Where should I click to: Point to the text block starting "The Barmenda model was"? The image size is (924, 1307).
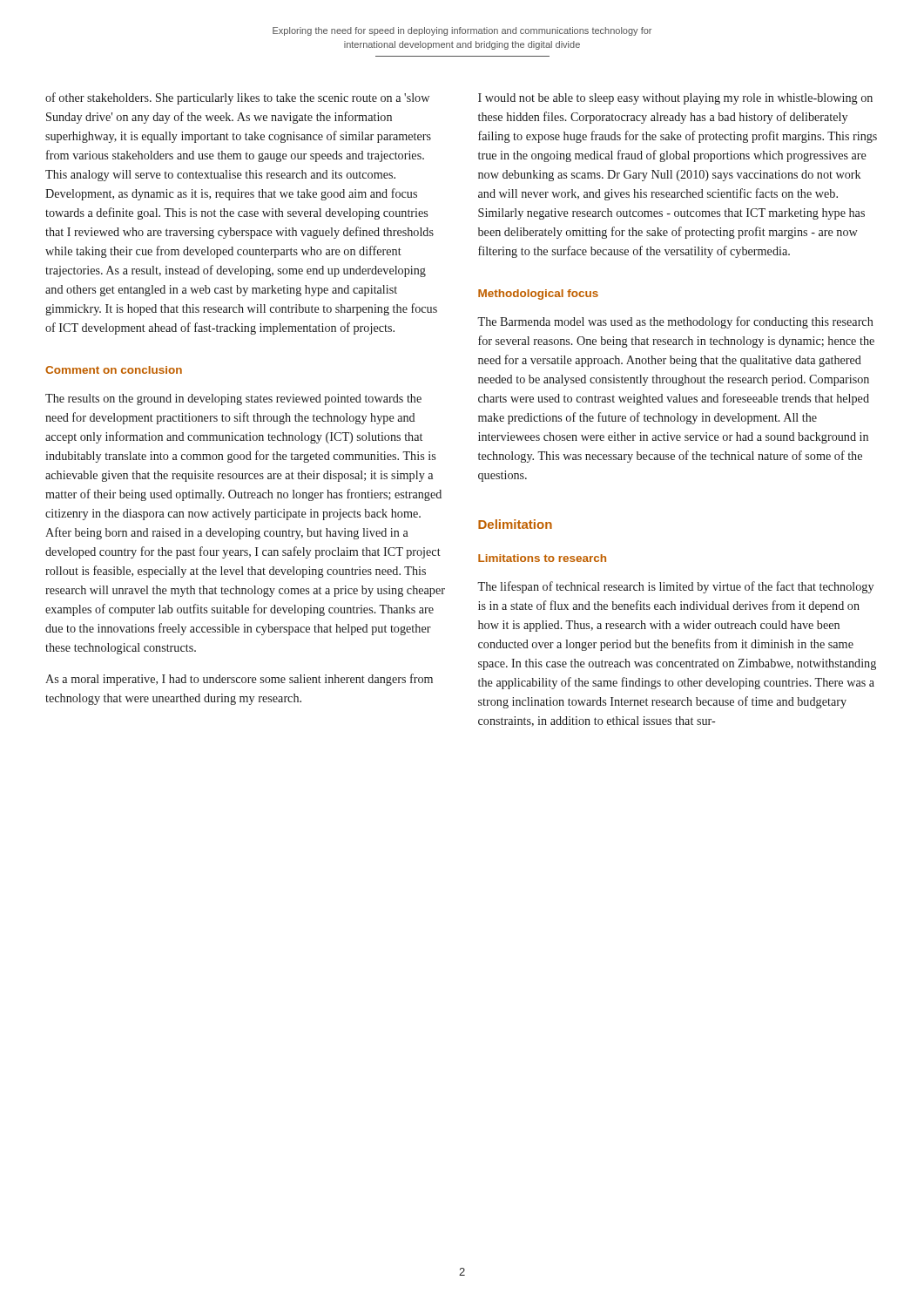pos(676,398)
